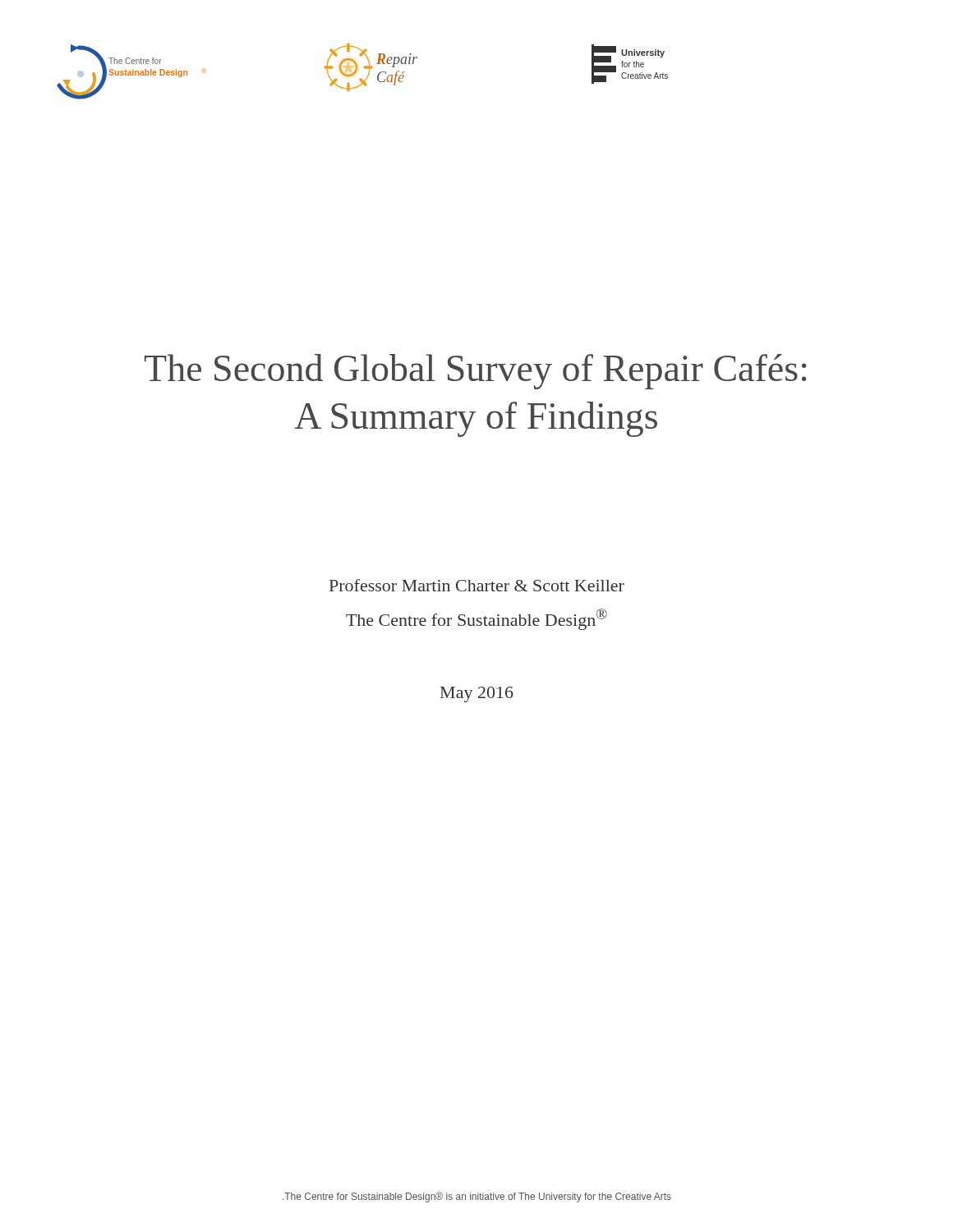Viewport: 953px width, 1232px height.
Task: Select the element starting "The Second Global Survey of Repair Cafés:A Summary"
Action: pyautogui.click(x=476, y=392)
